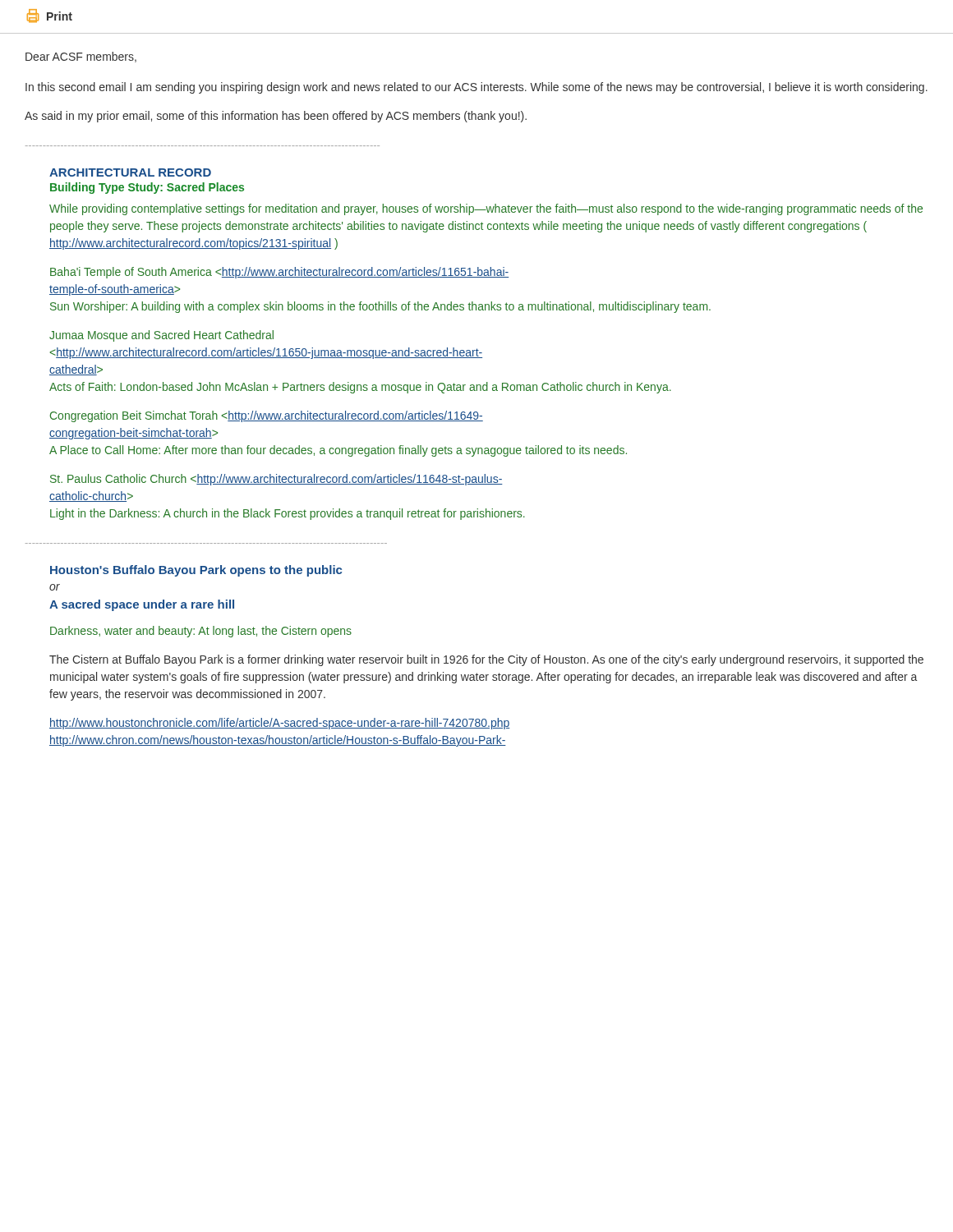Select the section header that reads "Houston's Buffalo Bayou Park opens"

tap(196, 570)
